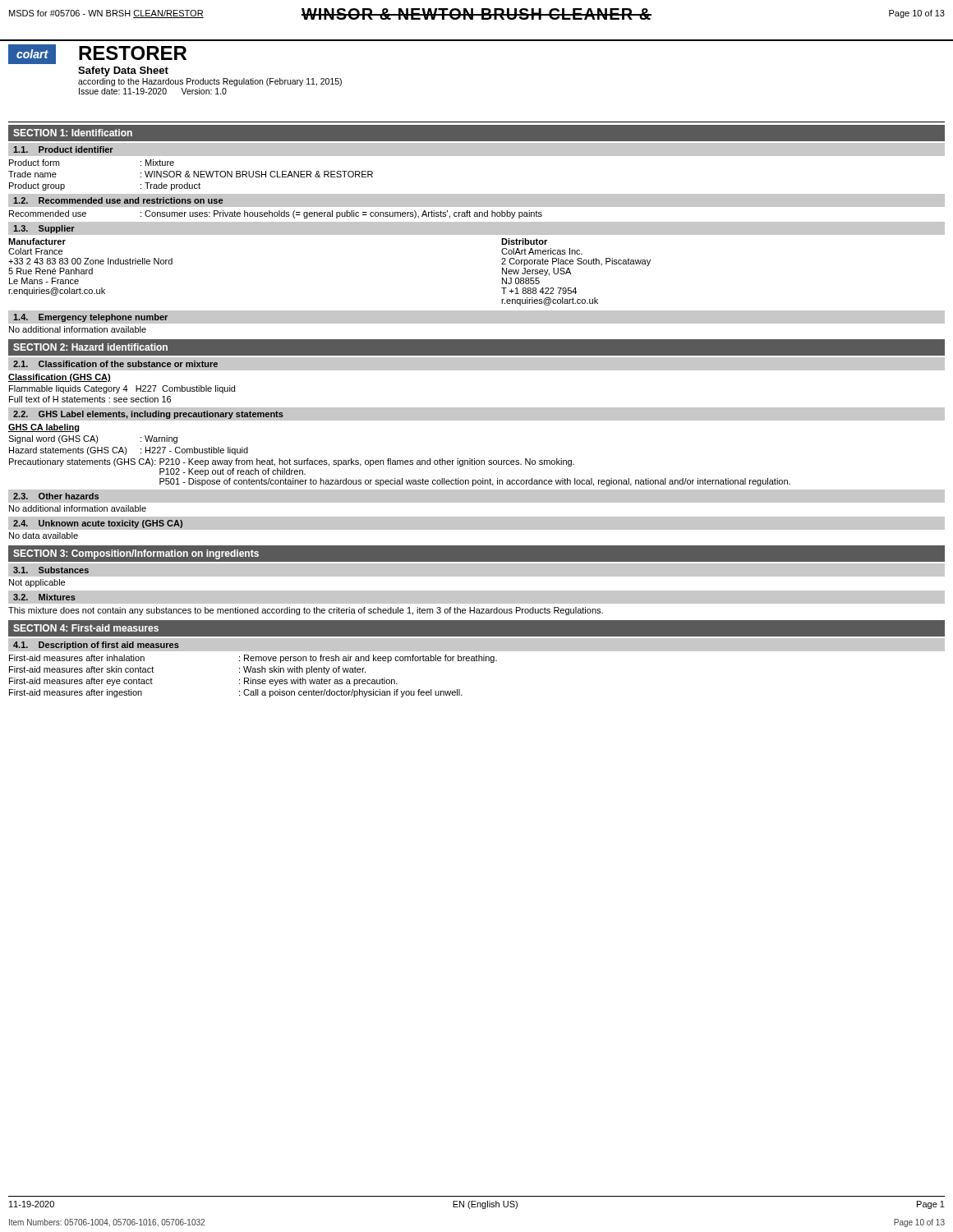Navigate to the element starting "Product form: Mixture Trade name: WINSOR &"

coord(191,175)
